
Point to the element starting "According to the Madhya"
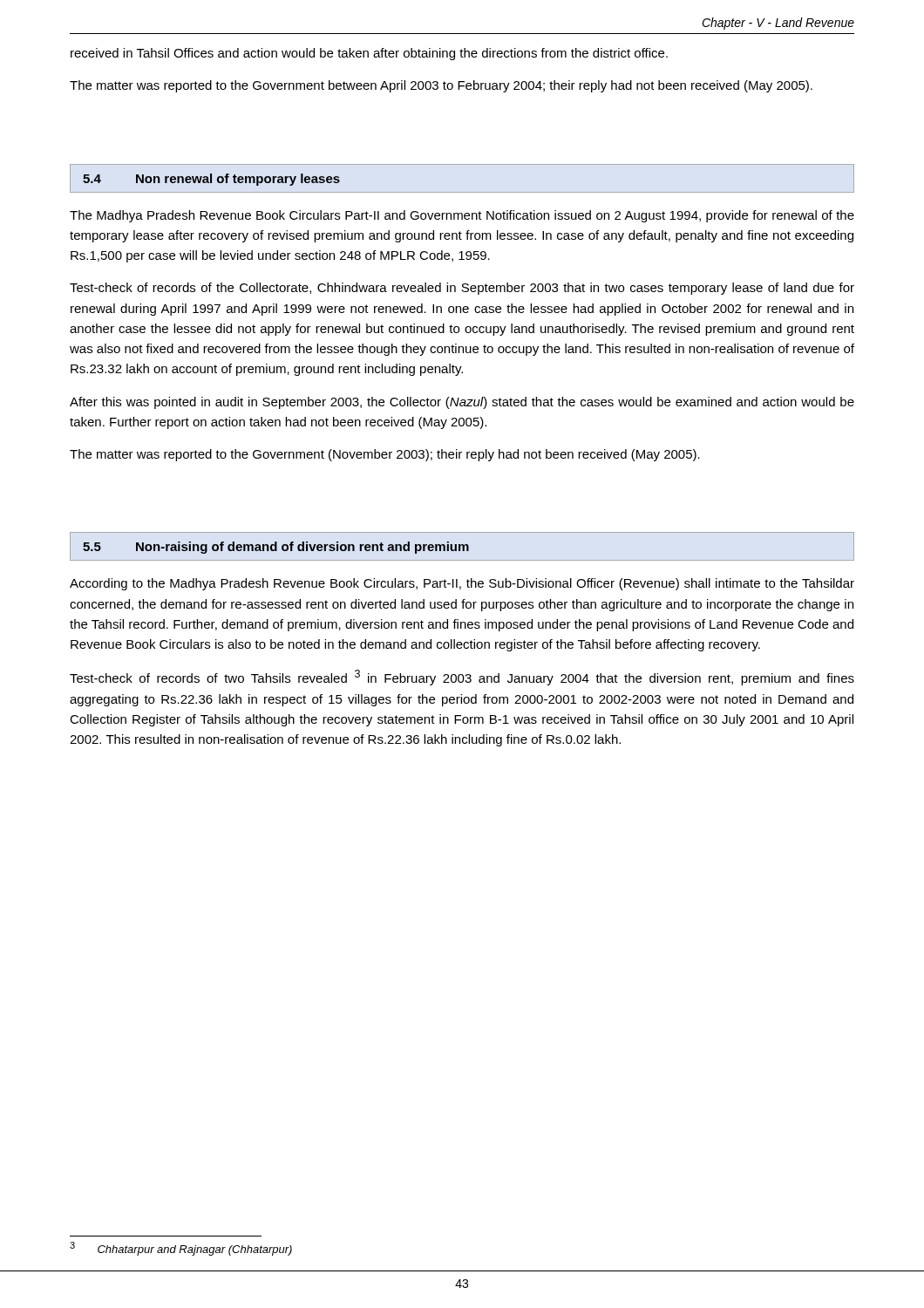click(462, 614)
